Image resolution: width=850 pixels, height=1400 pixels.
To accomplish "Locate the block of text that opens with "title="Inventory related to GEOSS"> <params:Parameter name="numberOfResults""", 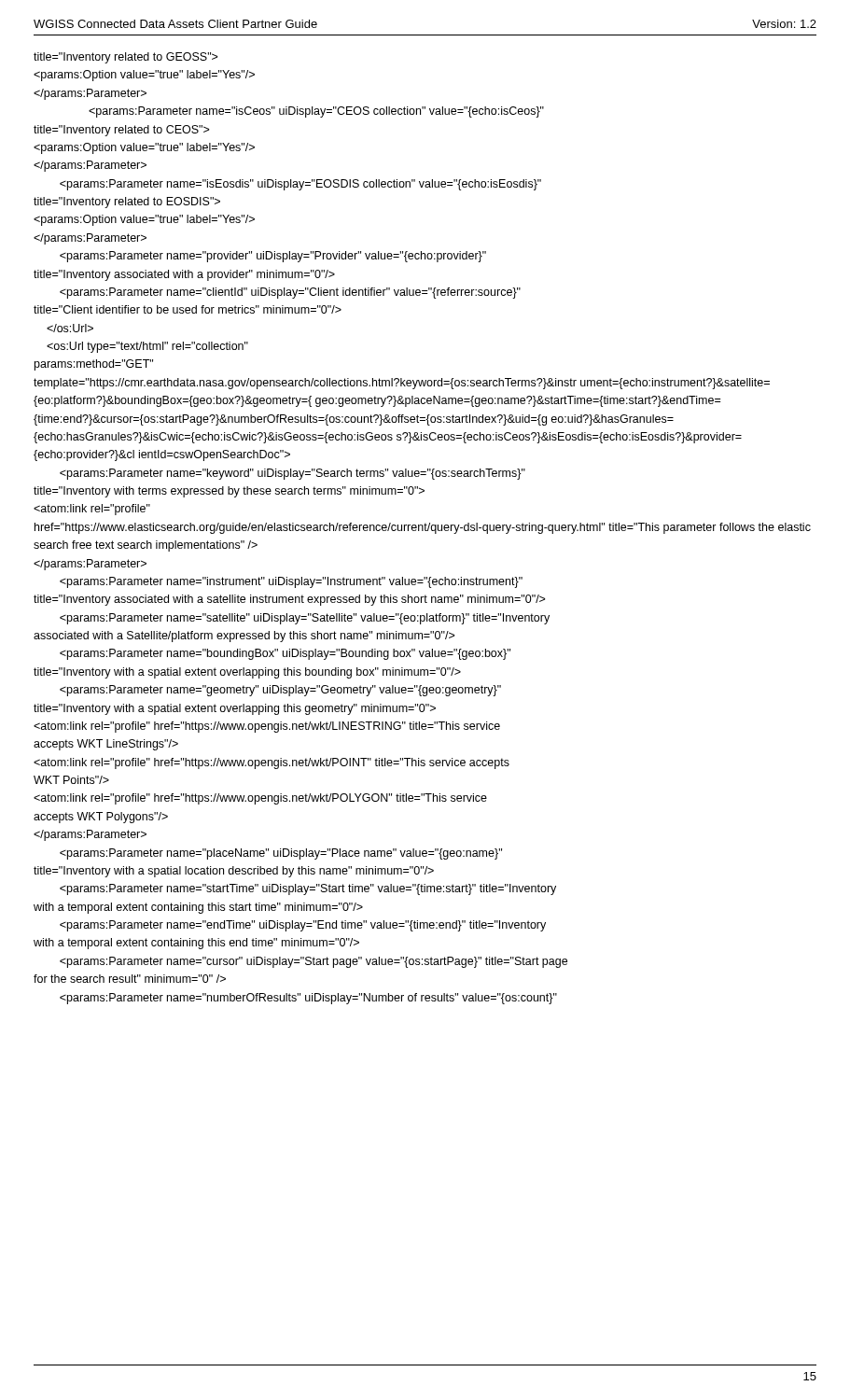I will pos(425,528).
